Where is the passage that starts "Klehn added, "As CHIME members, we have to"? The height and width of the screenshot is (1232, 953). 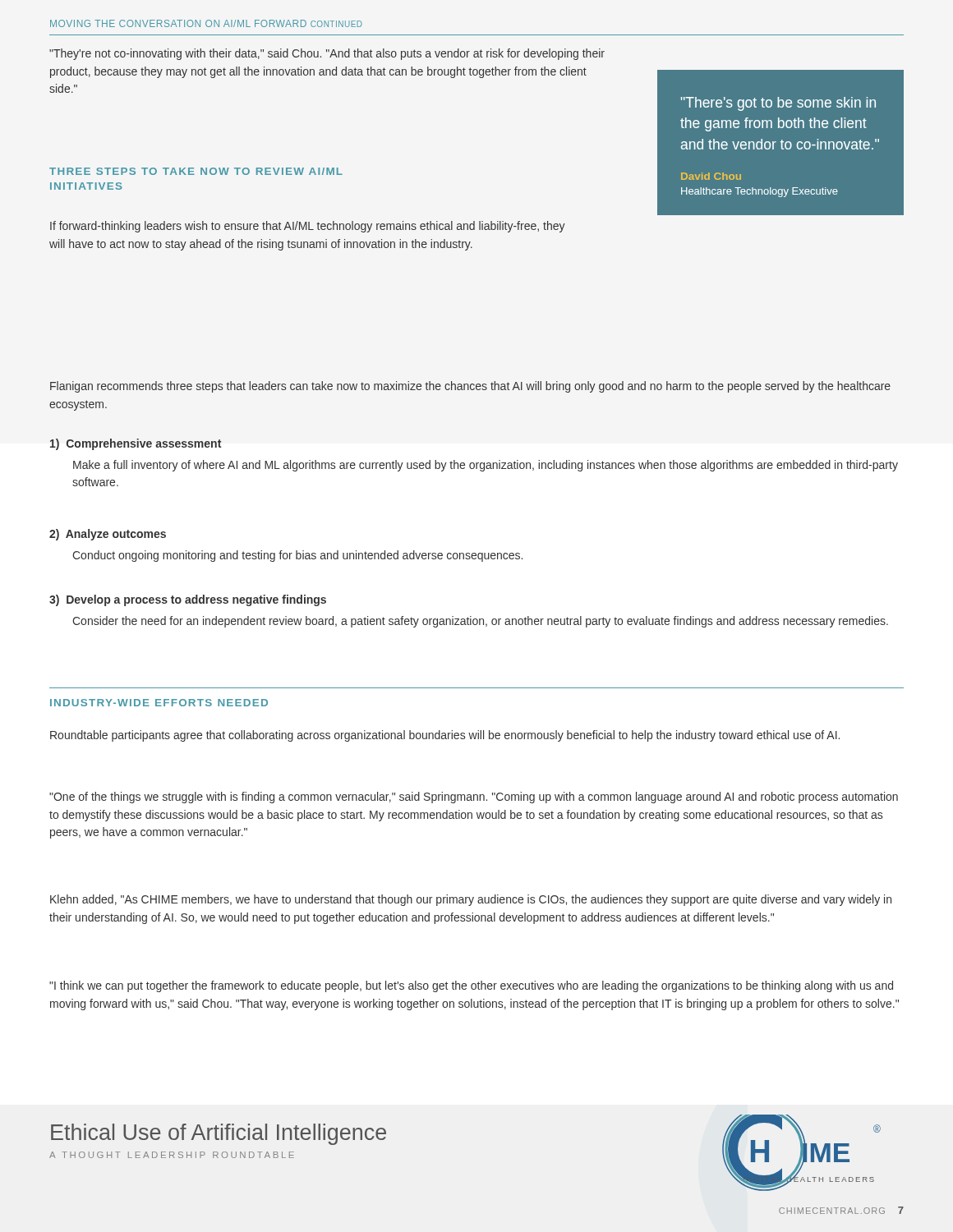(x=476, y=909)
